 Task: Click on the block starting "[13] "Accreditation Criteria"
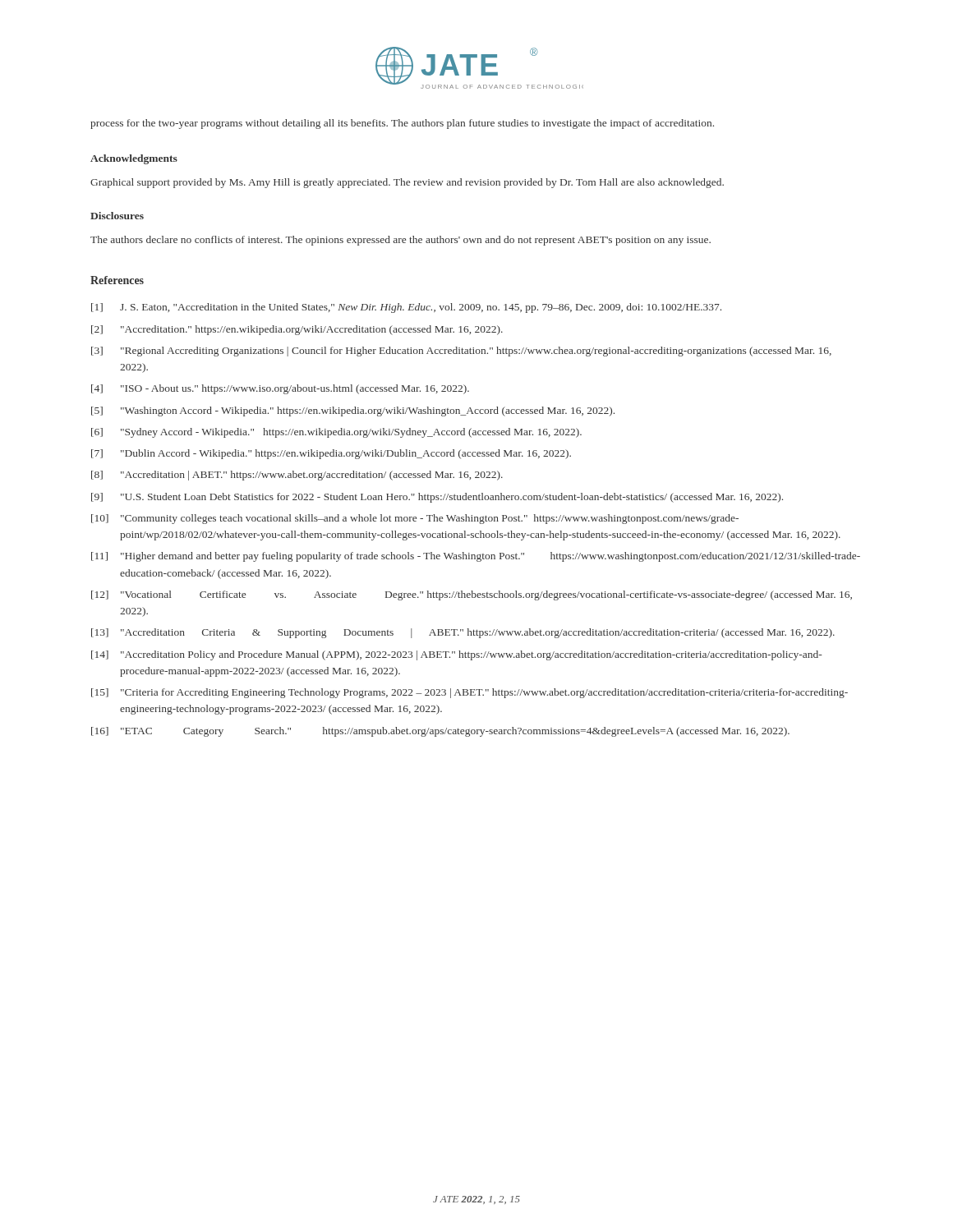coord(476,633)
